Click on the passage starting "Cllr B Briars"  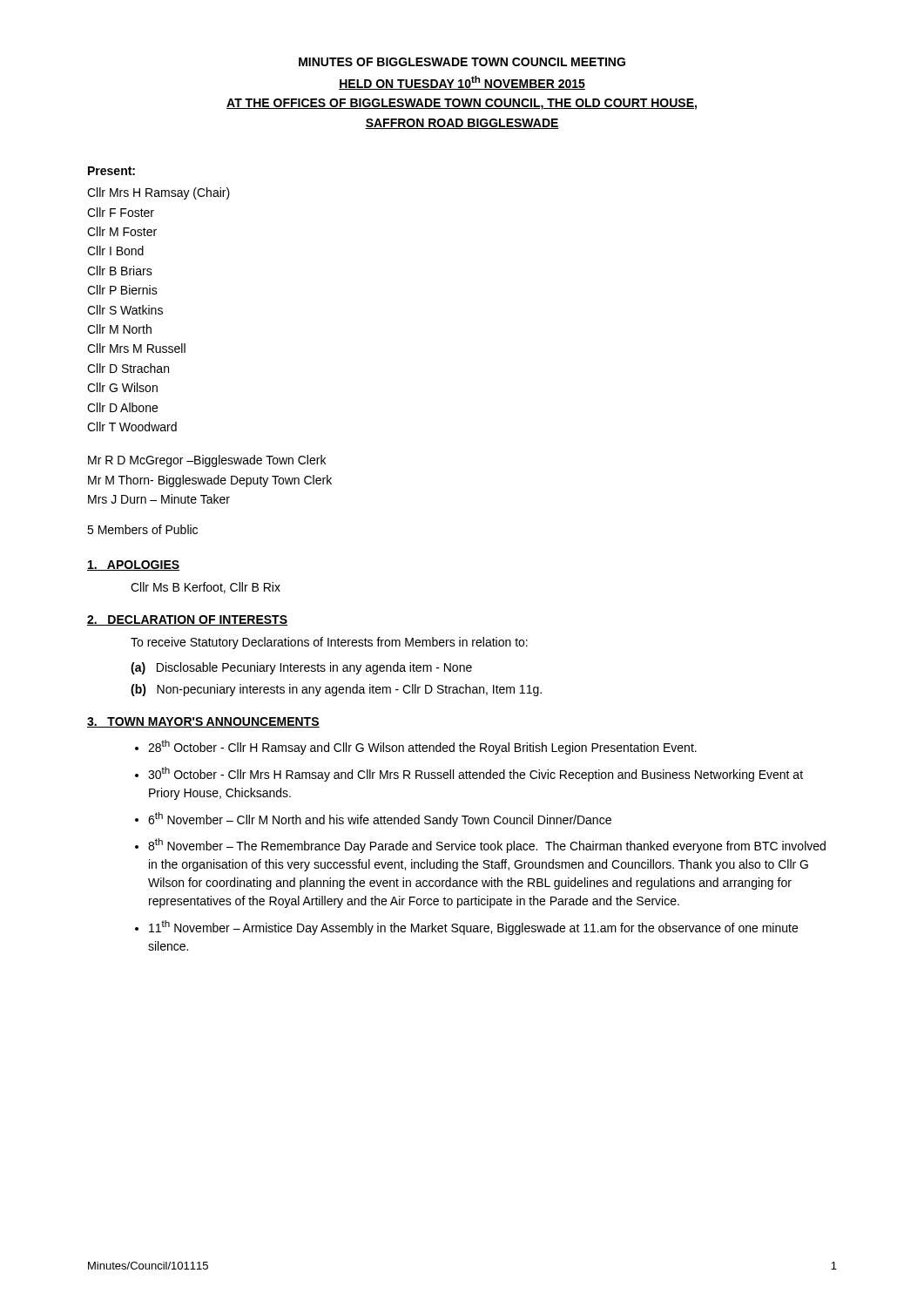coord(120,271)
